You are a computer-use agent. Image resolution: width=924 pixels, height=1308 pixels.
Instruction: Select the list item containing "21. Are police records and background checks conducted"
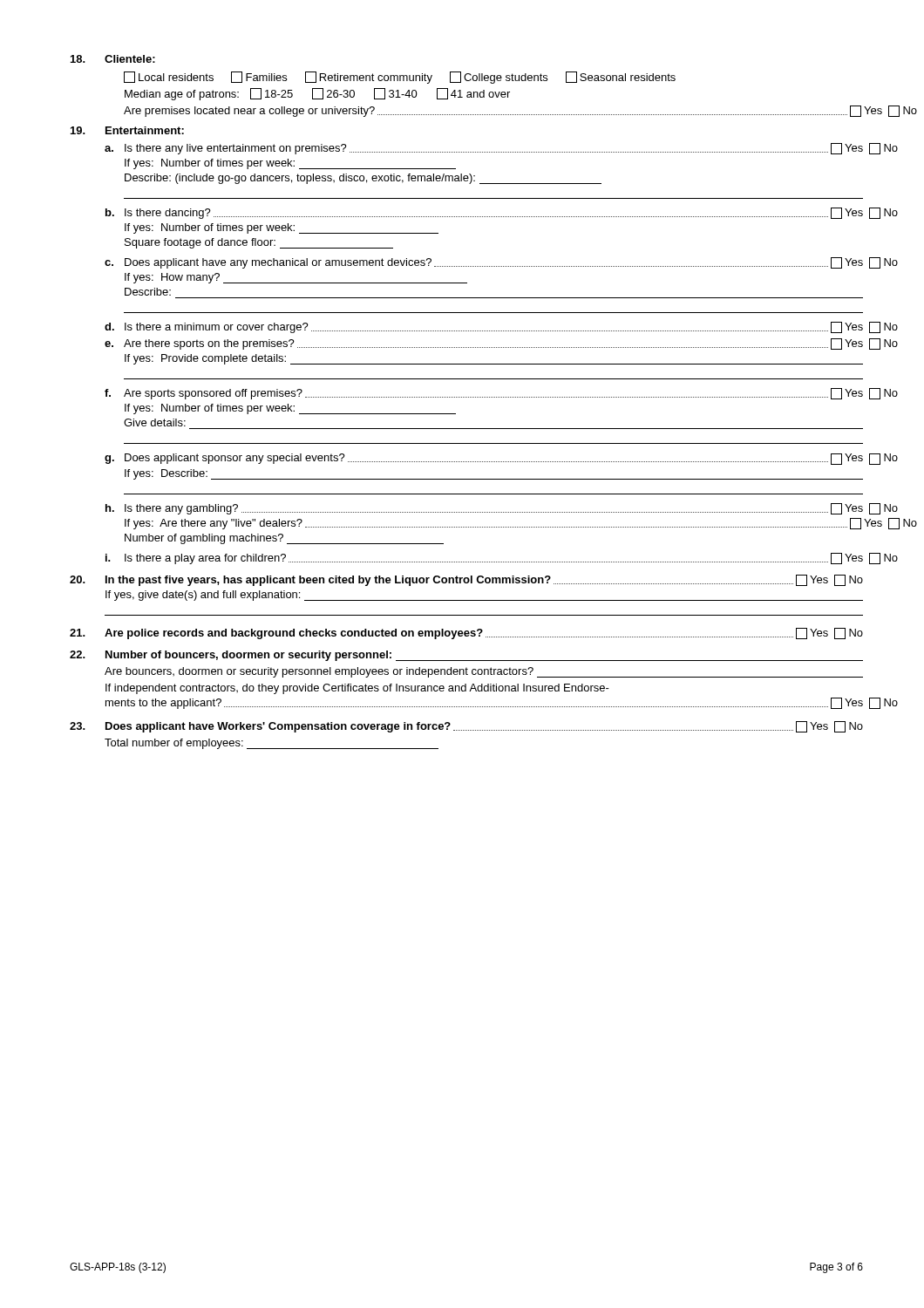(x=466, y=632)
